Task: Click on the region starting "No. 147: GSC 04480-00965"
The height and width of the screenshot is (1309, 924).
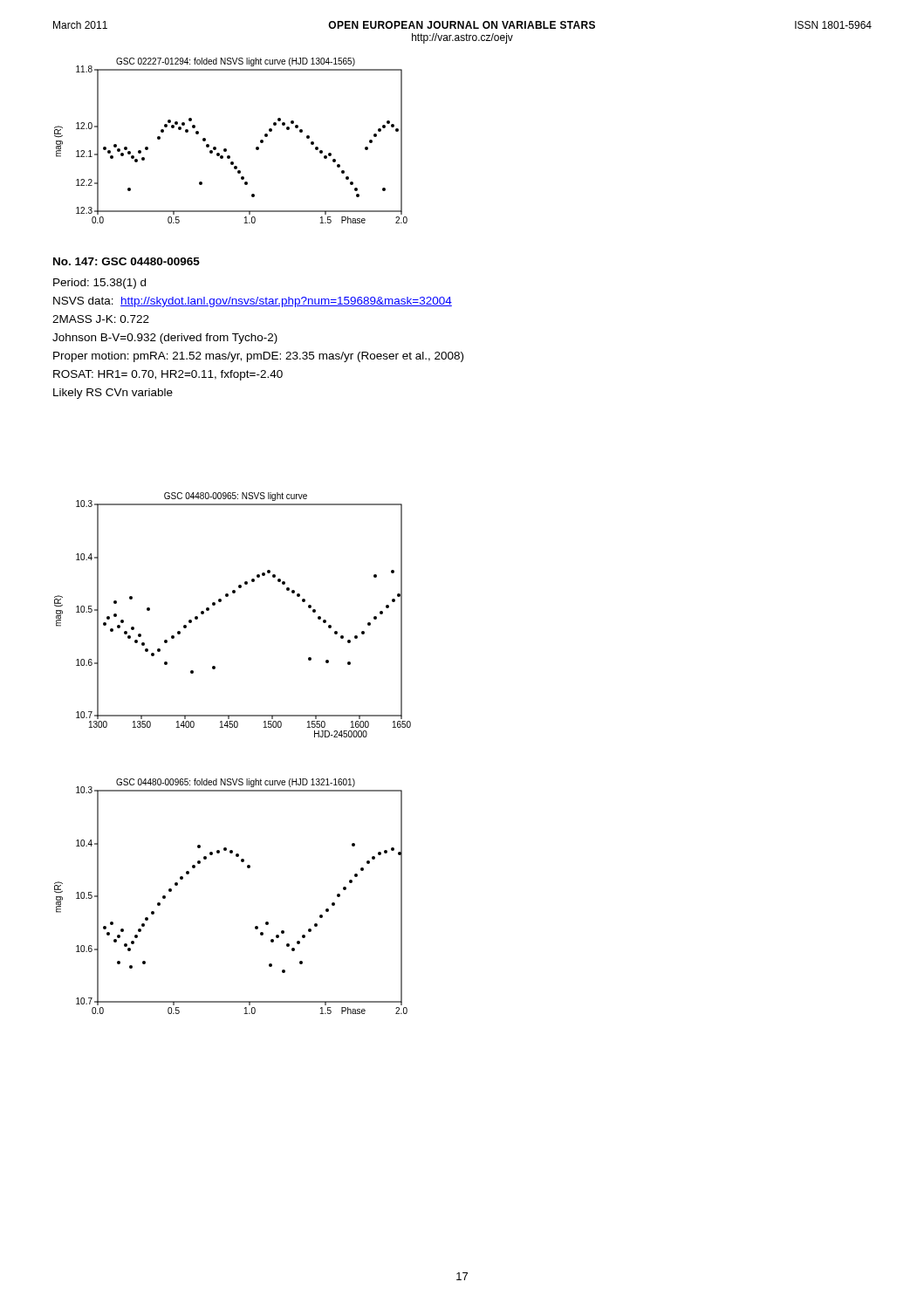Action: (x=126, y=261)
